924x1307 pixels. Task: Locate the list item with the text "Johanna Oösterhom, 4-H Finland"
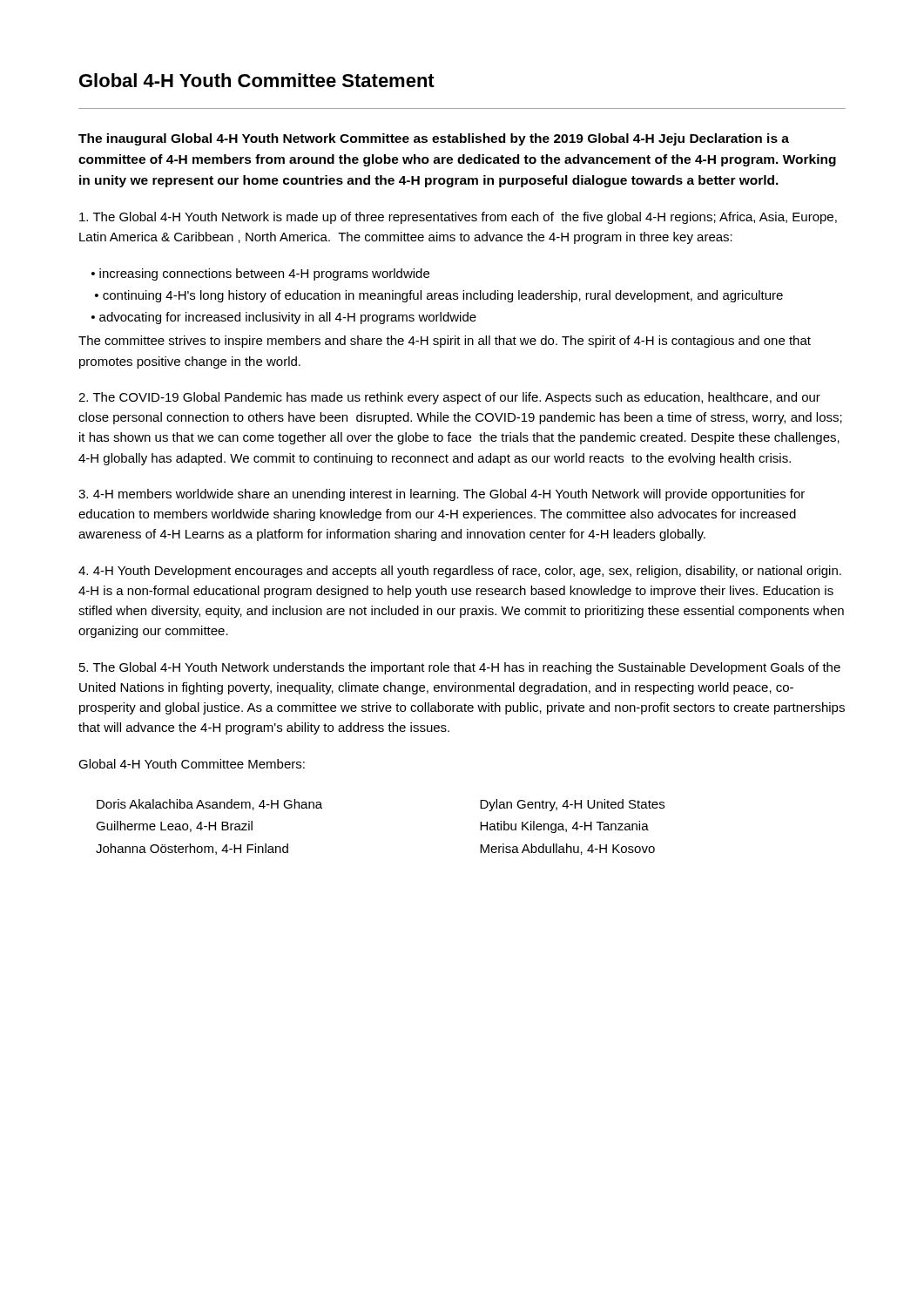click(192, 848)
